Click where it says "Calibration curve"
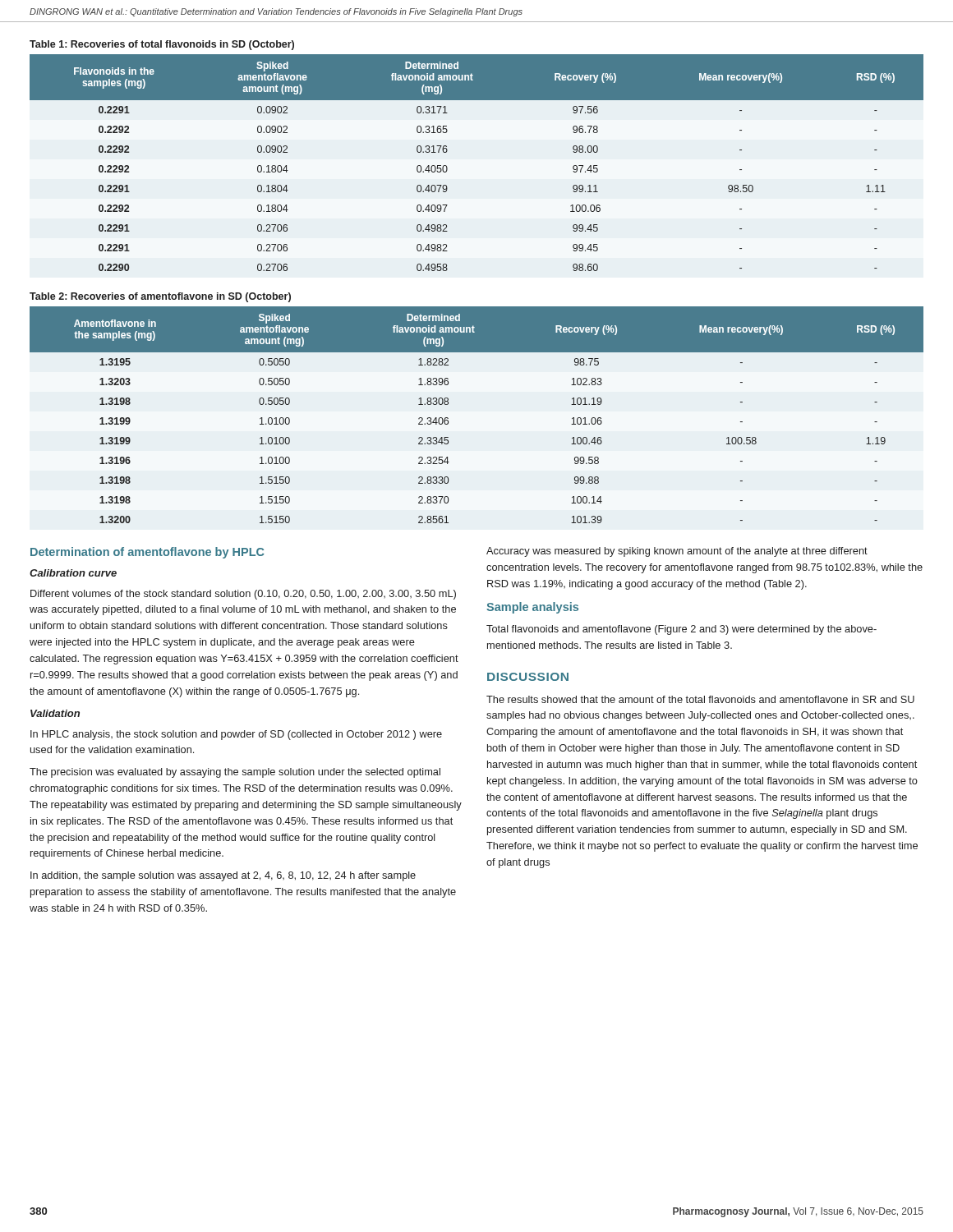 click(x=73, y=573)
